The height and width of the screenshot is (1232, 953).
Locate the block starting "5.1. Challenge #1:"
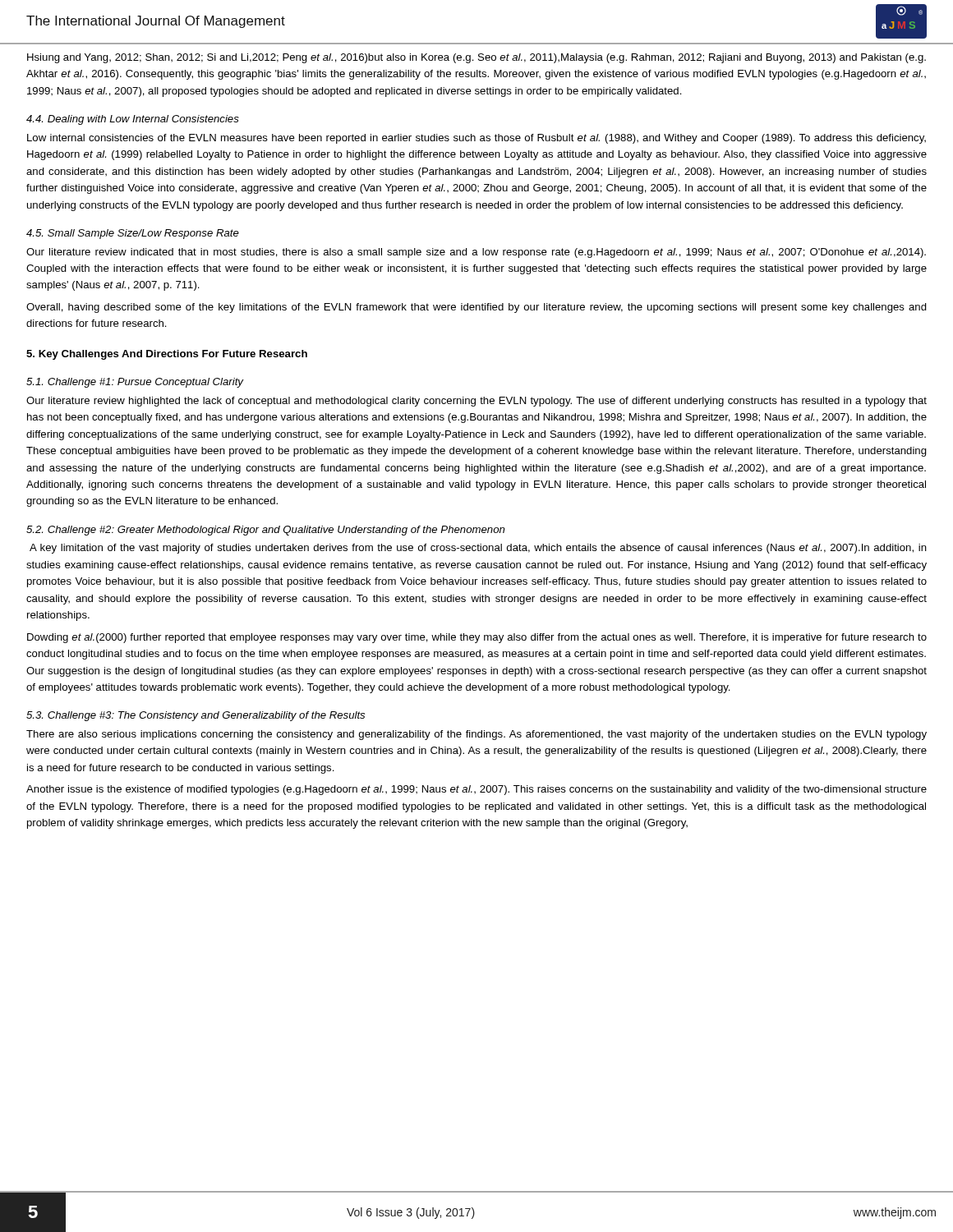tap(135, 382)
